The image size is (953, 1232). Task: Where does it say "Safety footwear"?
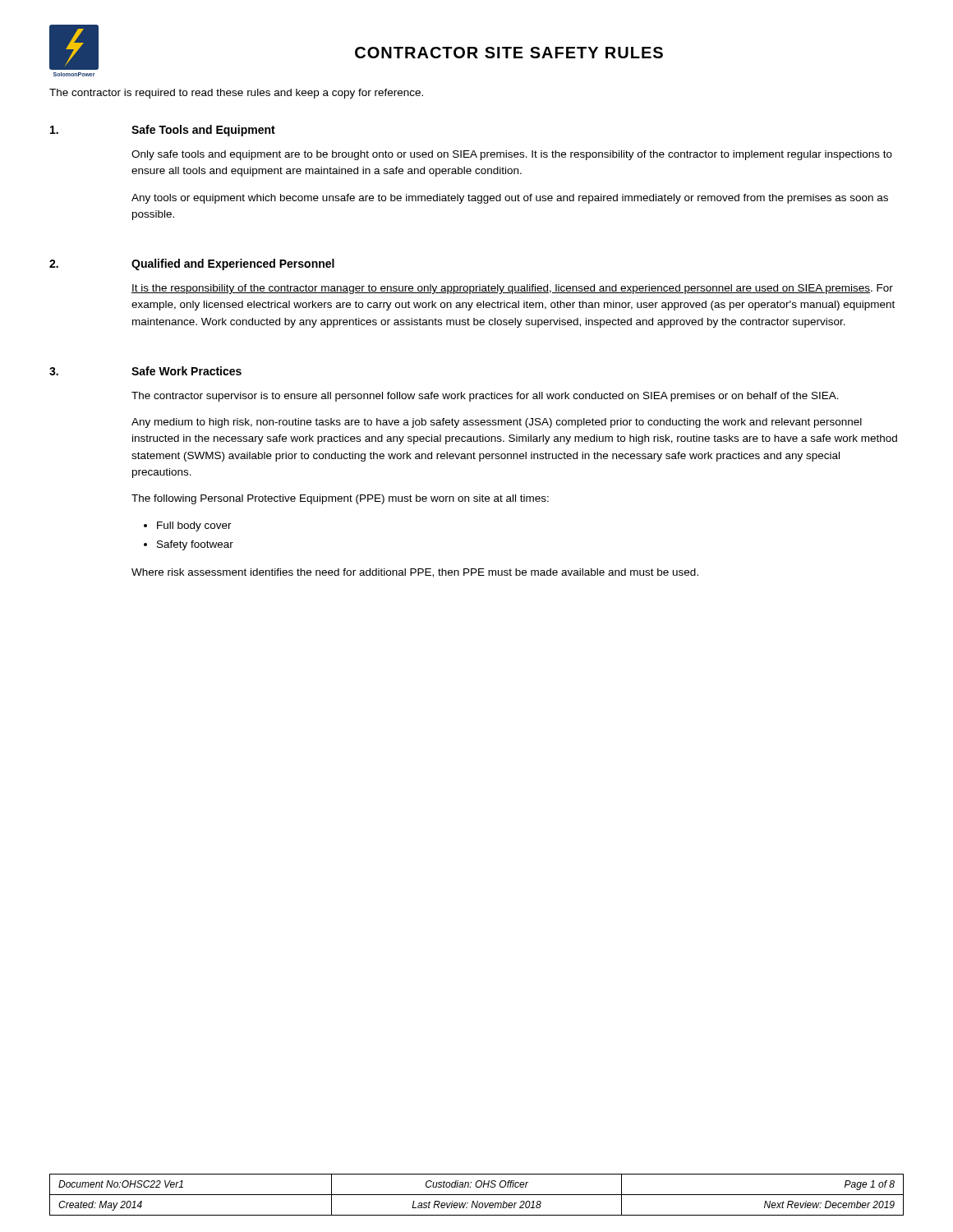click(x=195, y=544)
